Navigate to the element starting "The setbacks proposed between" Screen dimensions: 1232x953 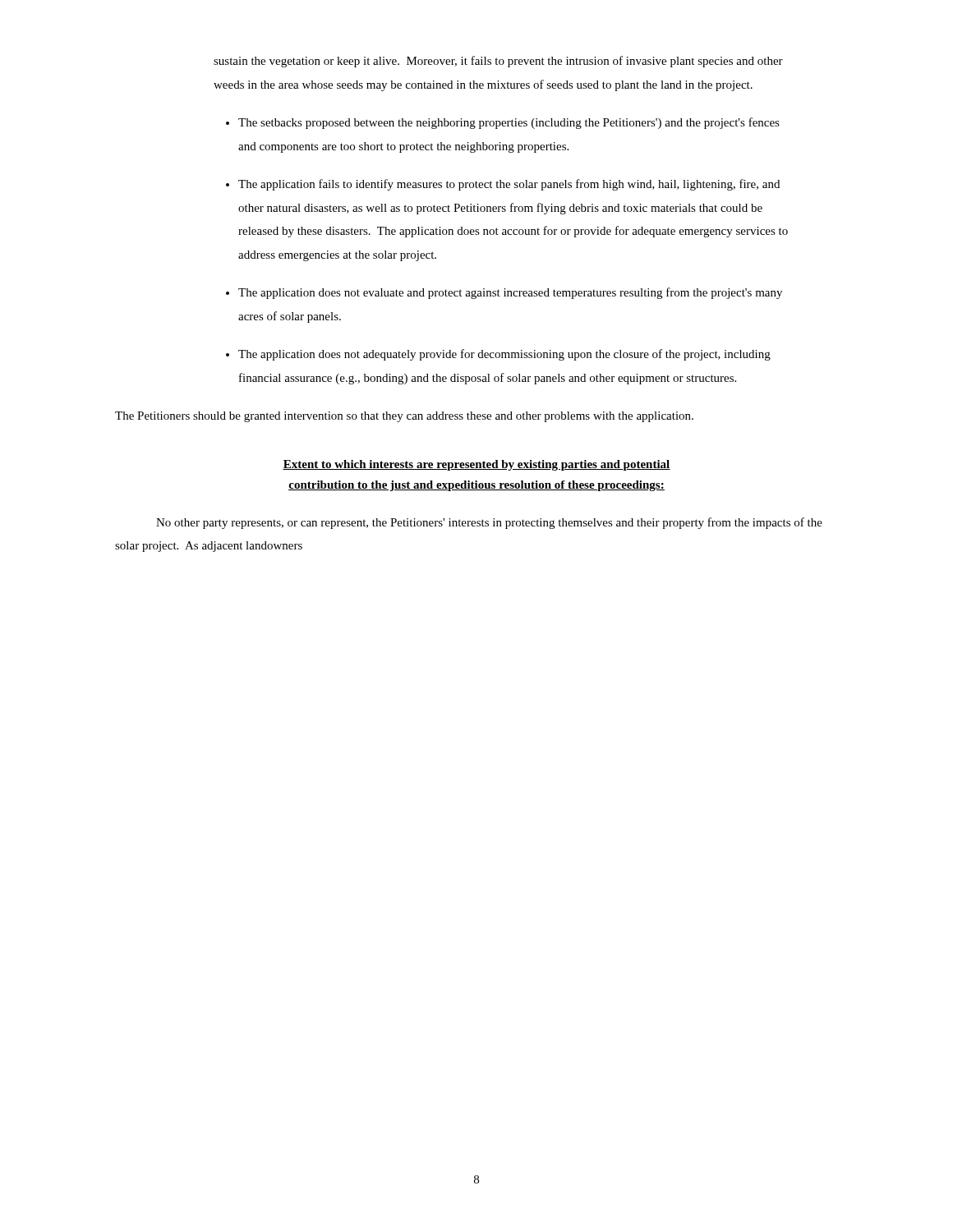509,134
